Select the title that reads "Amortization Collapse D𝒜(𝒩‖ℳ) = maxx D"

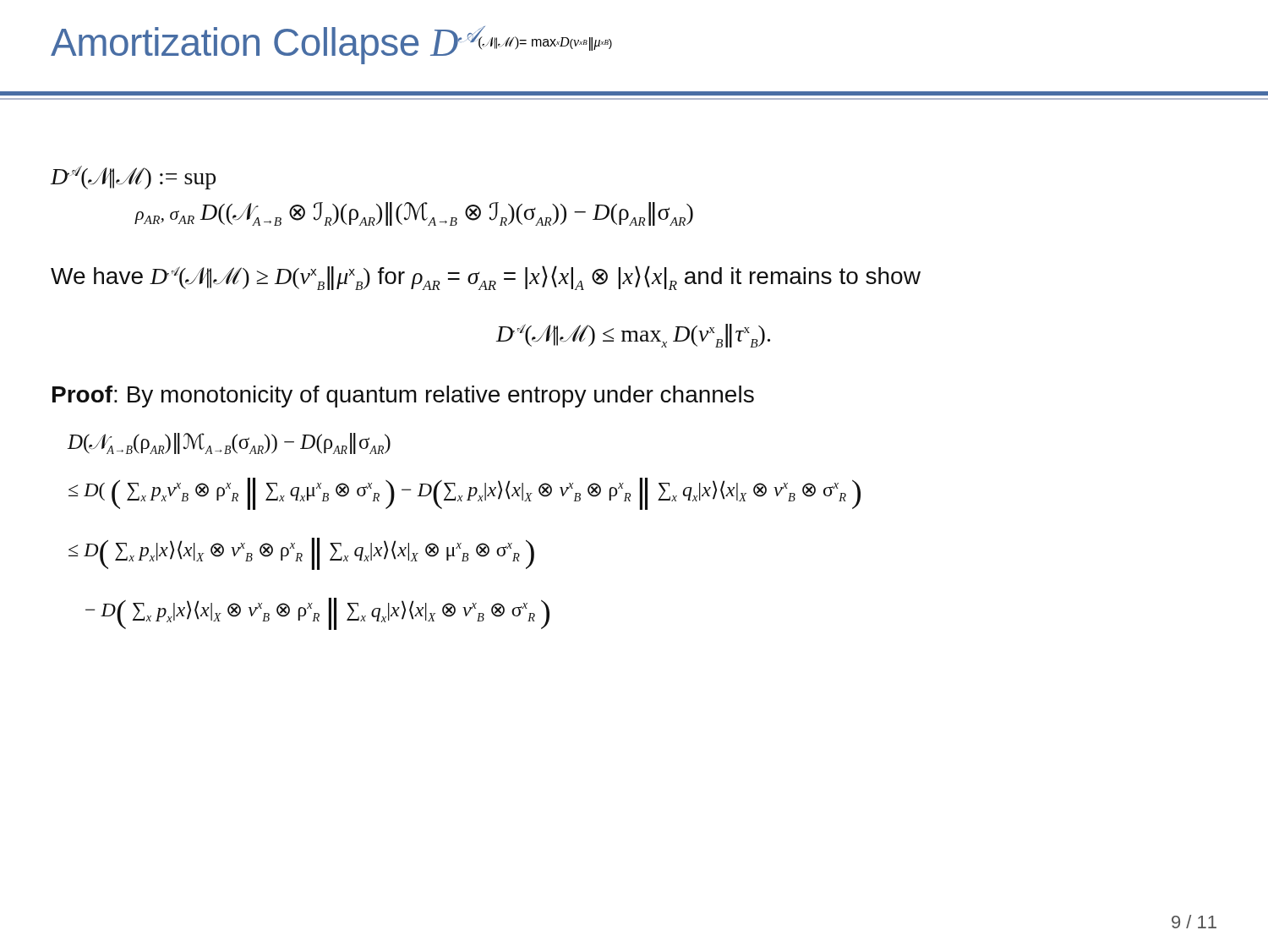click(x=332, y=42)
